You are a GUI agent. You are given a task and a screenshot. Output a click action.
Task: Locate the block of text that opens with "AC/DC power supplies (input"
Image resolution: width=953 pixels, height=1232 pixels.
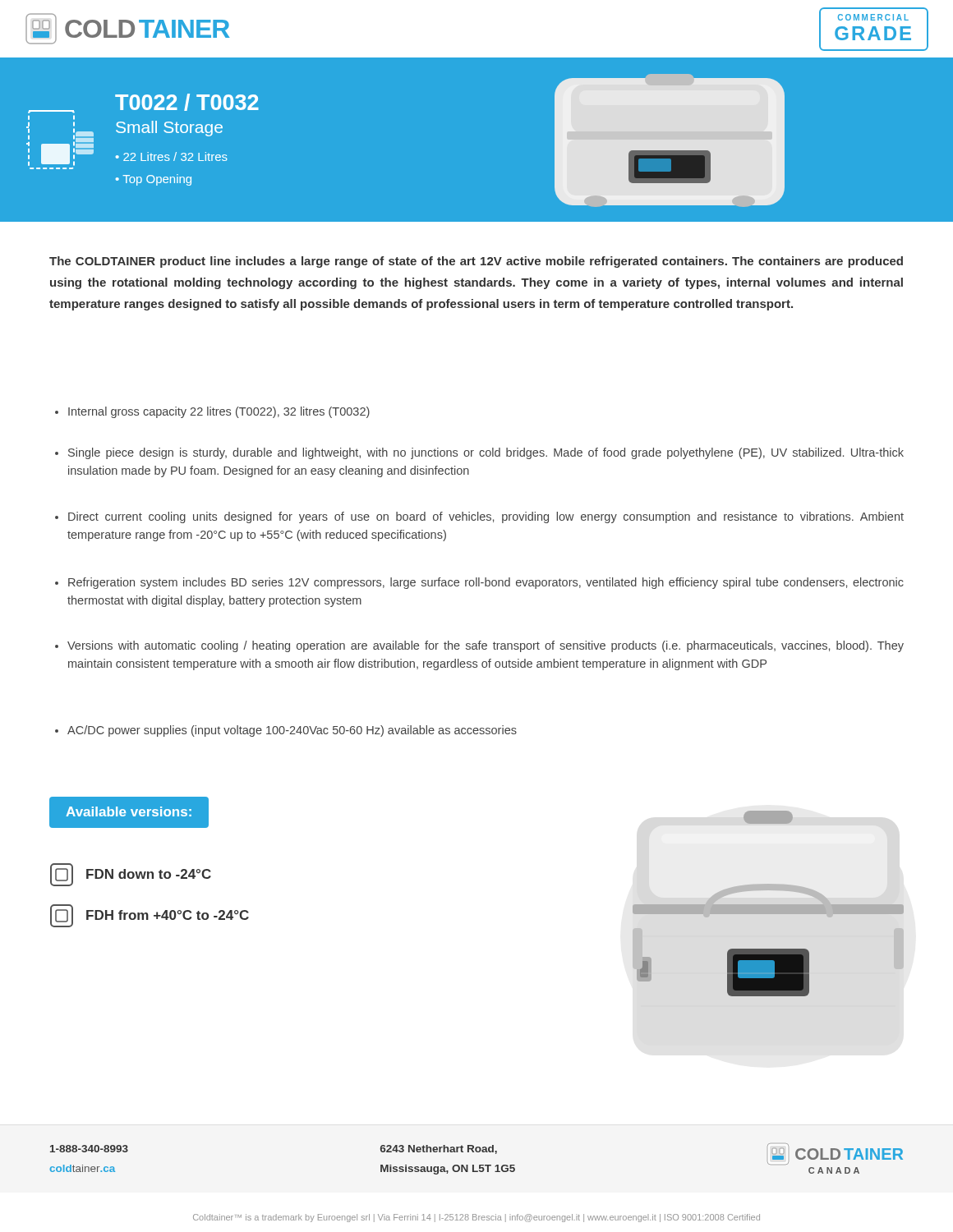coord(476,730)
